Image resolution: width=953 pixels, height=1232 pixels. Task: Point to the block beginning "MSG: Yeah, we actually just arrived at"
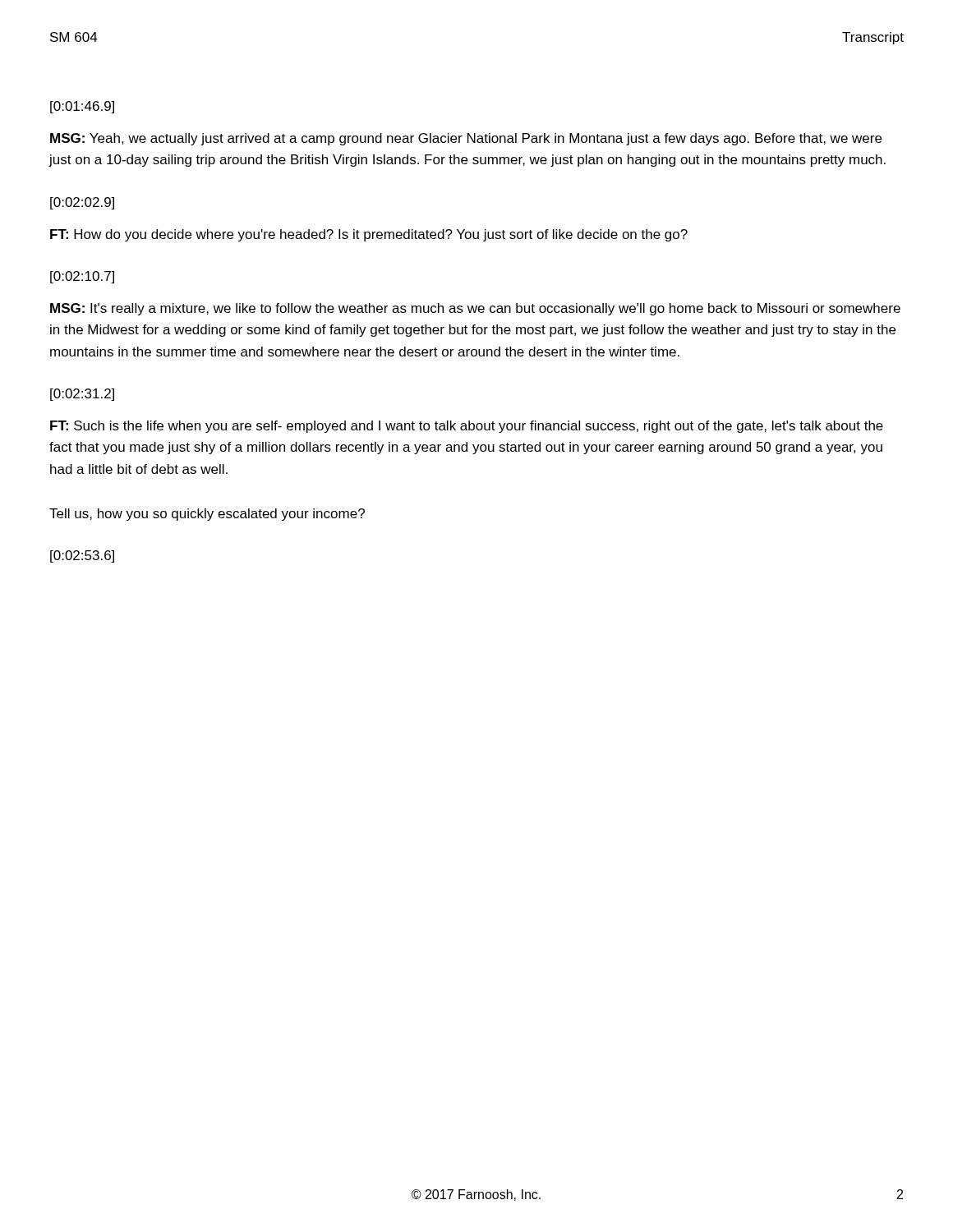pyautogui.click(x=468, y=149)
